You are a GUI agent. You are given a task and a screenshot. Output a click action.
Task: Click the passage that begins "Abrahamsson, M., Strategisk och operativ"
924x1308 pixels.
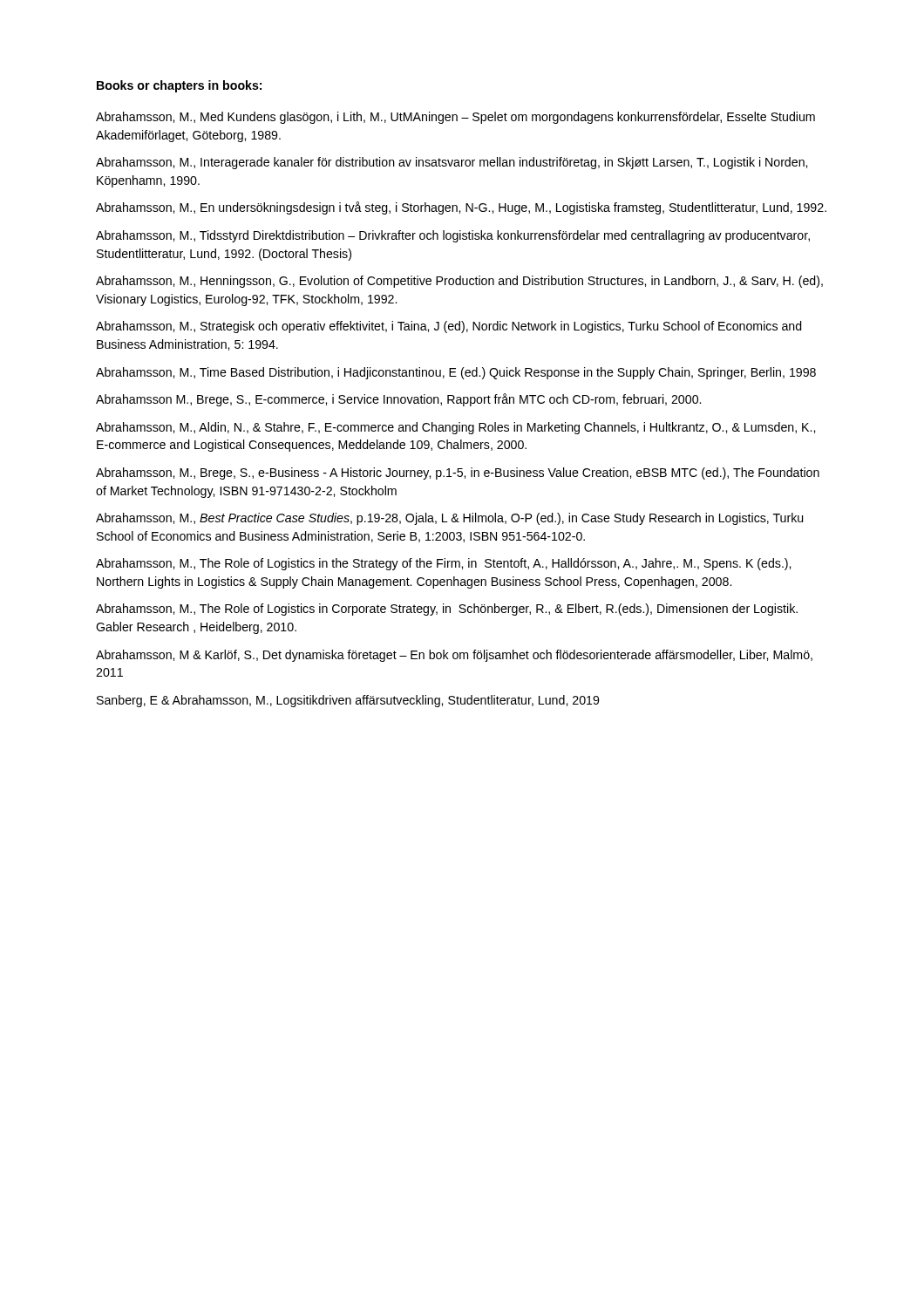click(x=449, y=335)
